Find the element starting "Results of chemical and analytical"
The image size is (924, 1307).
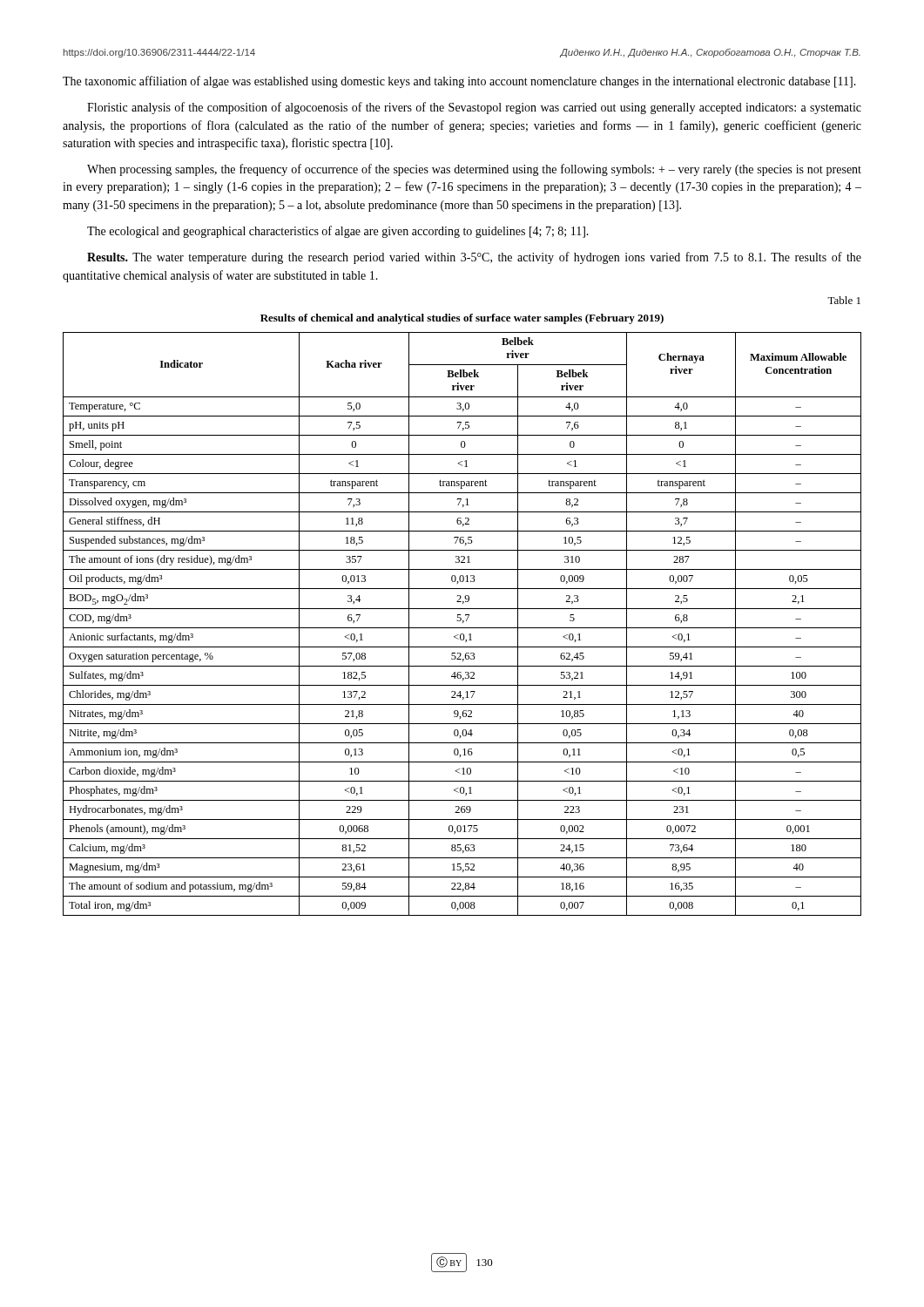pos(462,318)
